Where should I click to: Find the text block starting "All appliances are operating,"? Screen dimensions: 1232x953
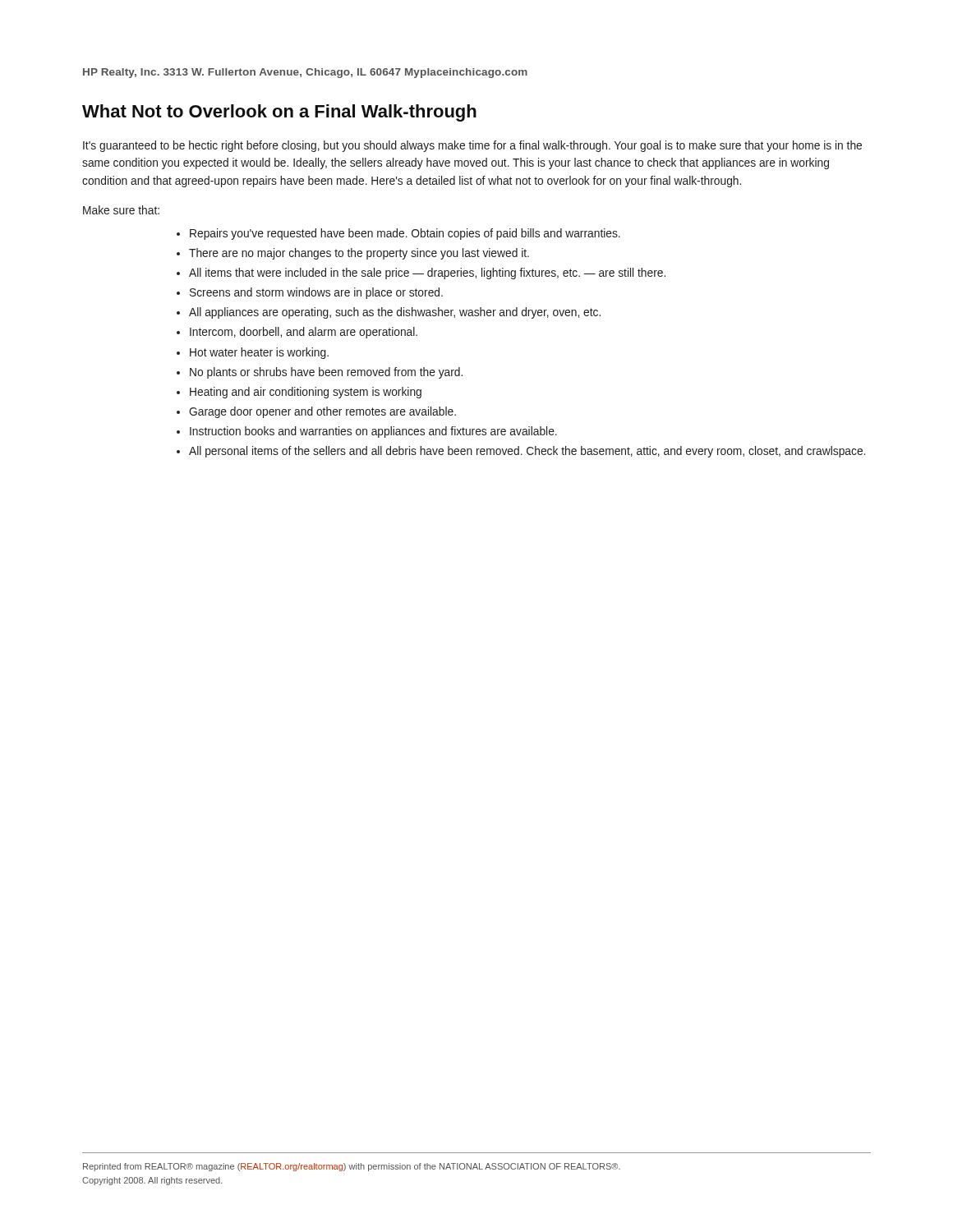395,313
